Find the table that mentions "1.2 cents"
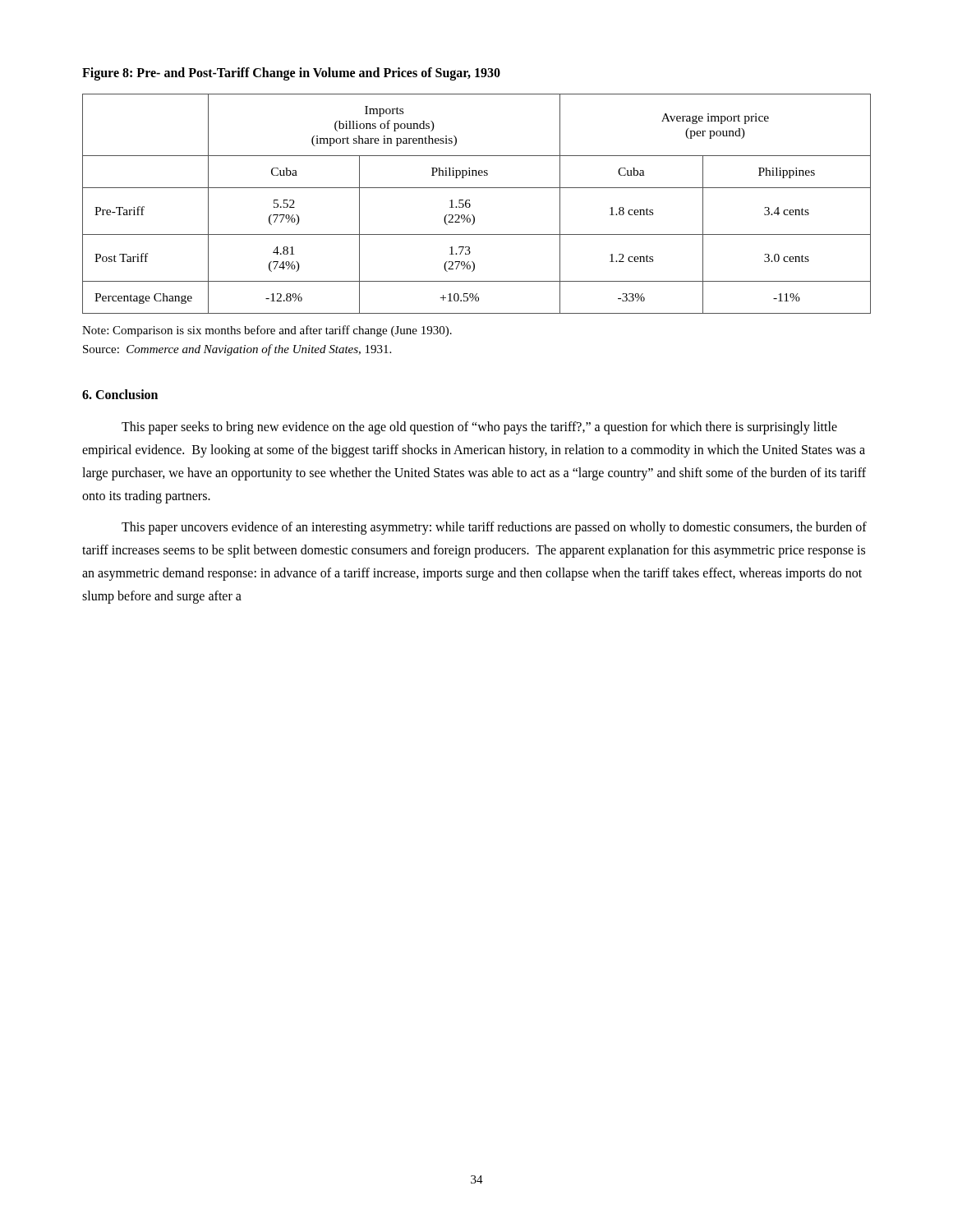Image resolution: width=953 pixels, height=1232 pixels. click(476, 204)
